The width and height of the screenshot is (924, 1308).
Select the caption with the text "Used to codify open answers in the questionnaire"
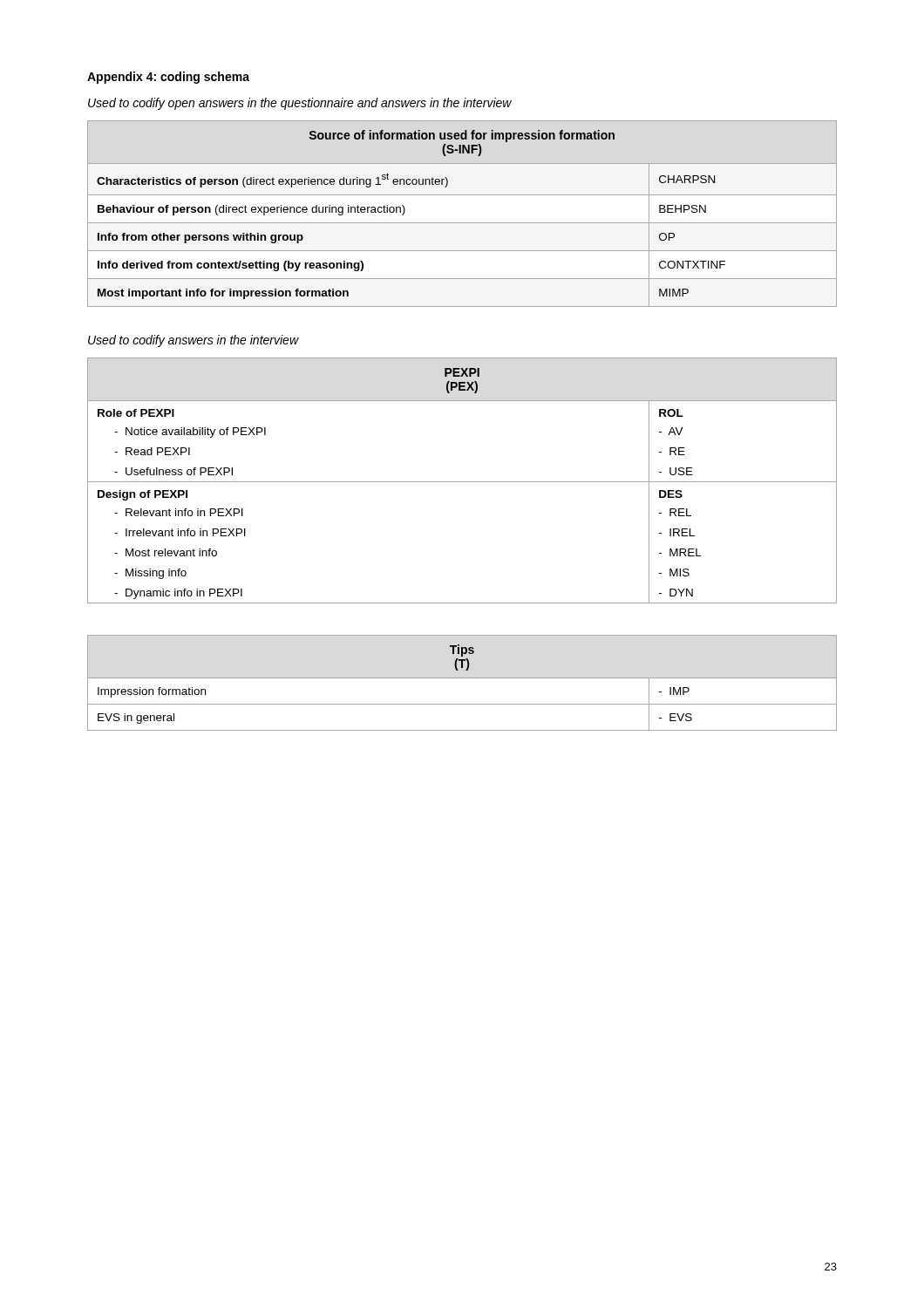coord(299,103)
